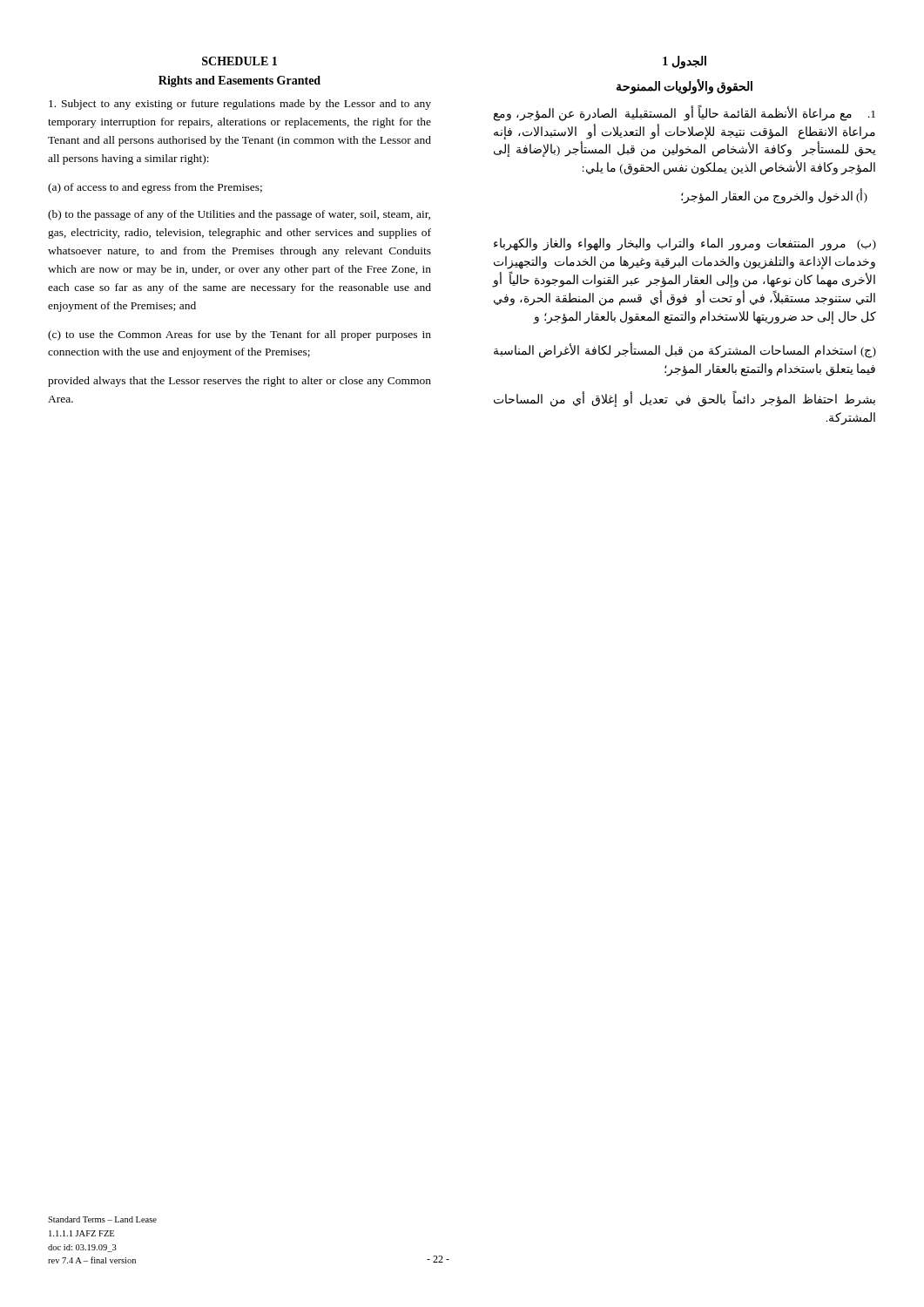Select the text block starting "(b) to the passage of"
The image size is (924, 1307).
(239, 260)
